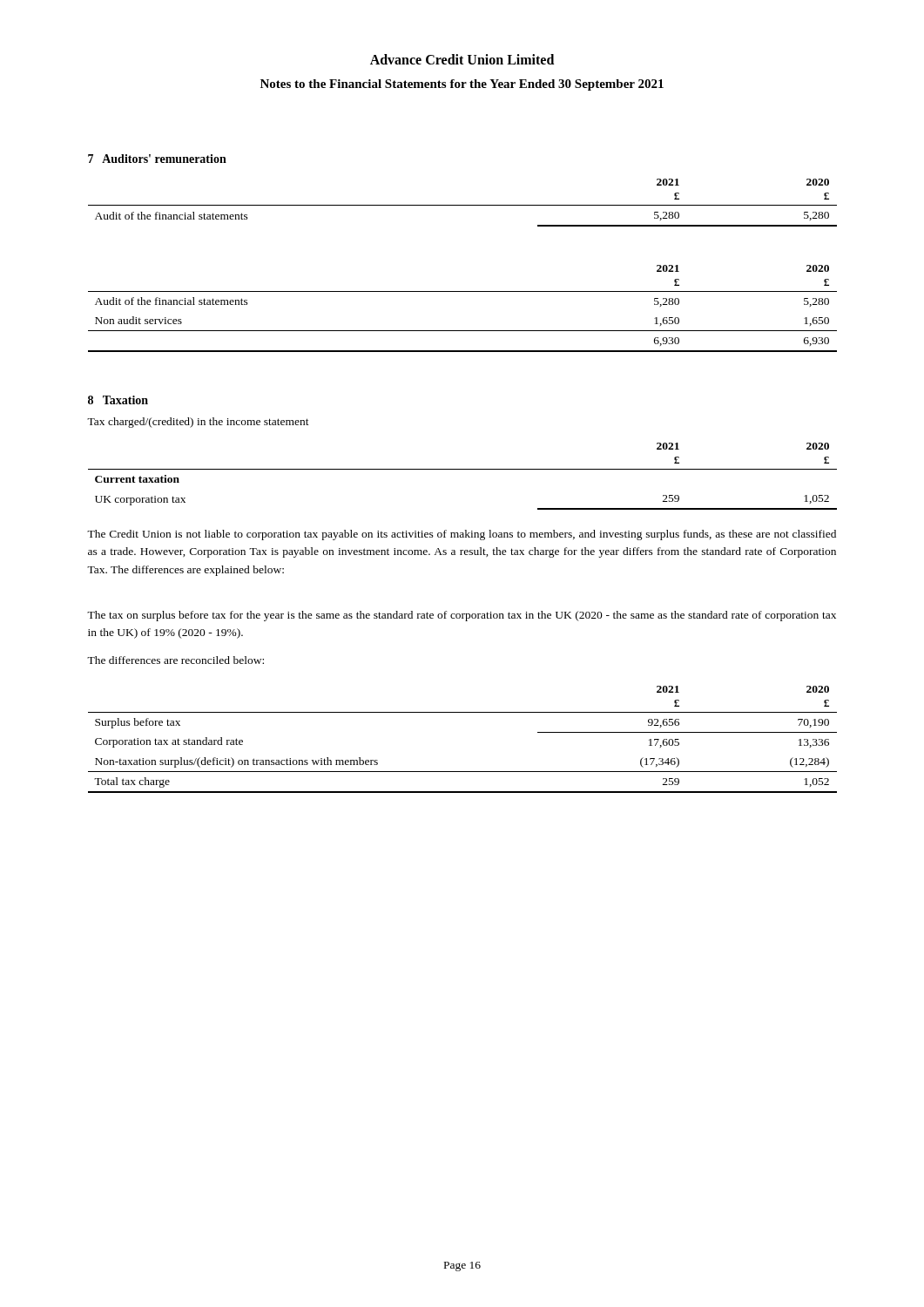Where does it say "Advance Credit Union Limited"?
The image size is (924, 1307).
(x=462, y=60)
